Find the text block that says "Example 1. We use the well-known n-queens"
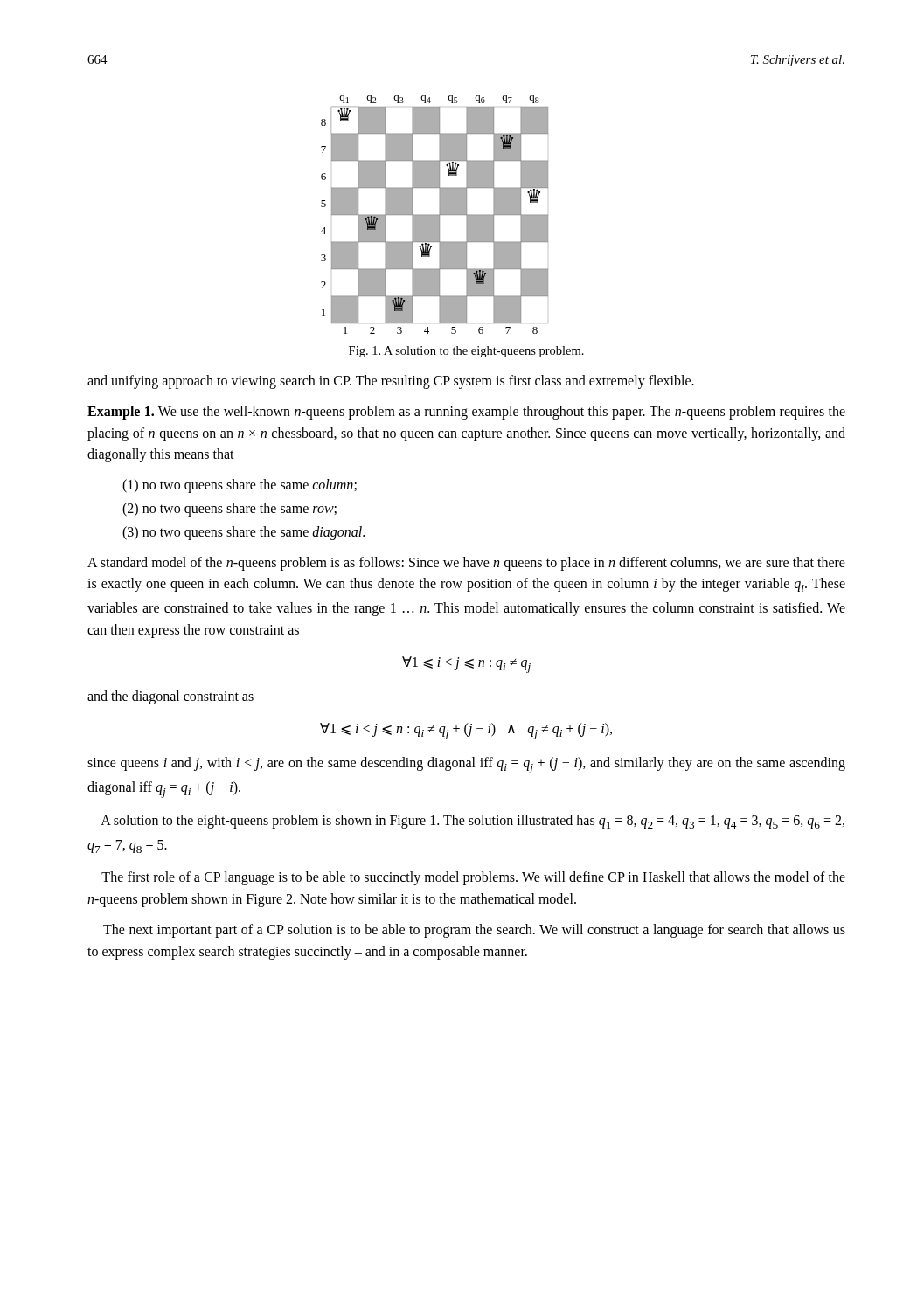This screenshot has width=924, height=1311. pyautogui.click(x=466, y=433)
